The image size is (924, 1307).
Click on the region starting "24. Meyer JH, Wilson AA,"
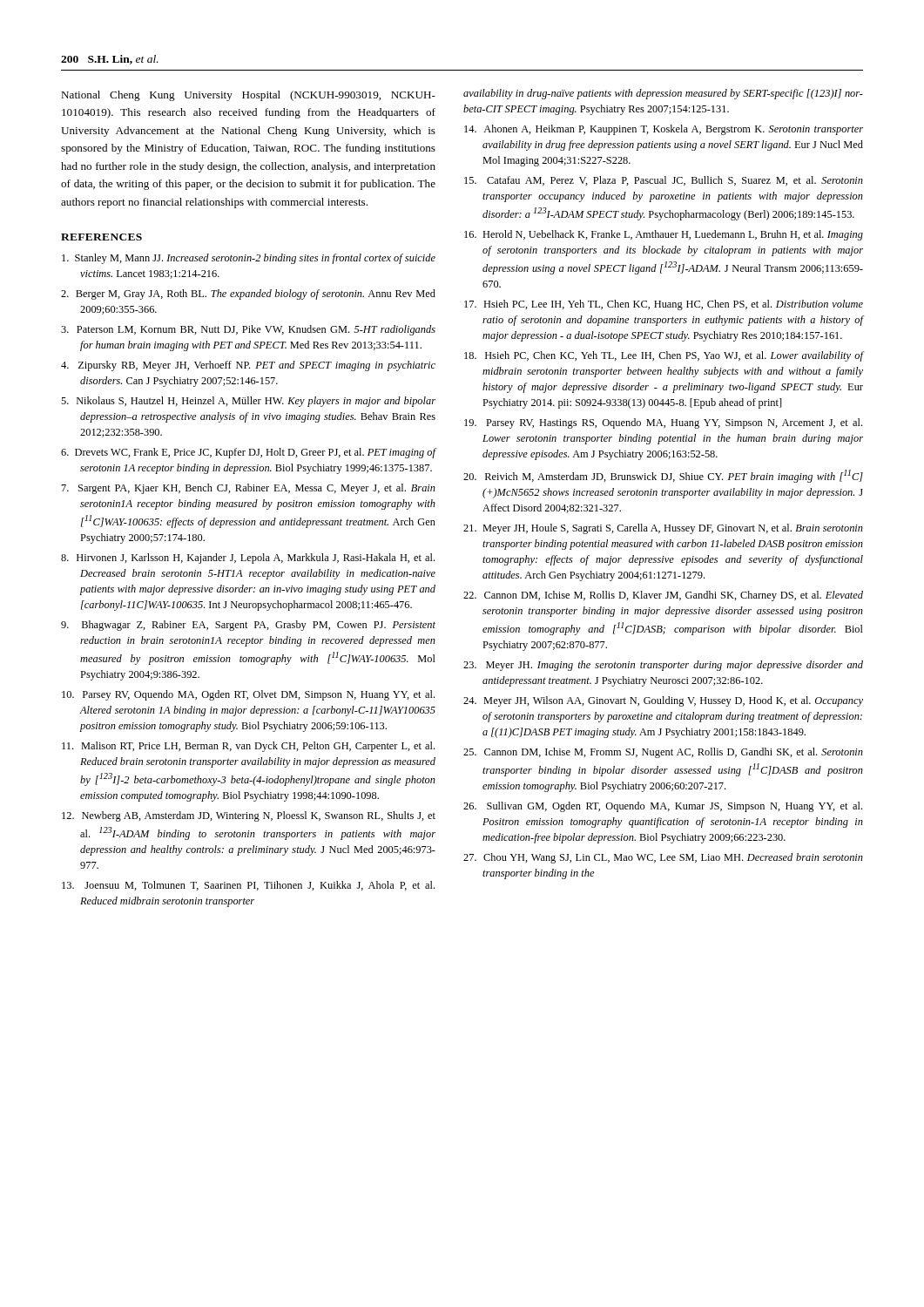pos(663,716)
